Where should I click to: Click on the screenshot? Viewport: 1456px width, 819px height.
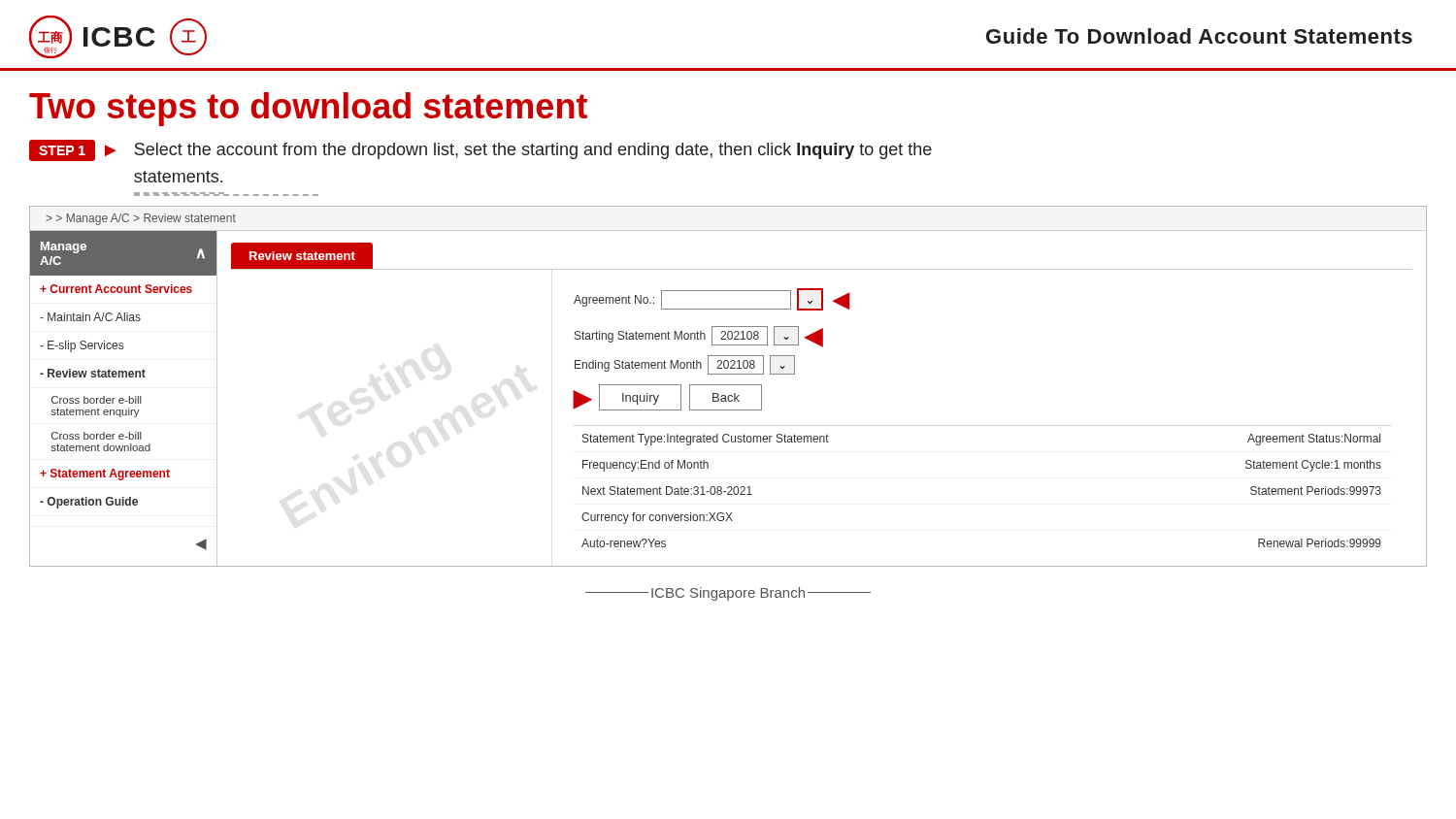point(728,386)
